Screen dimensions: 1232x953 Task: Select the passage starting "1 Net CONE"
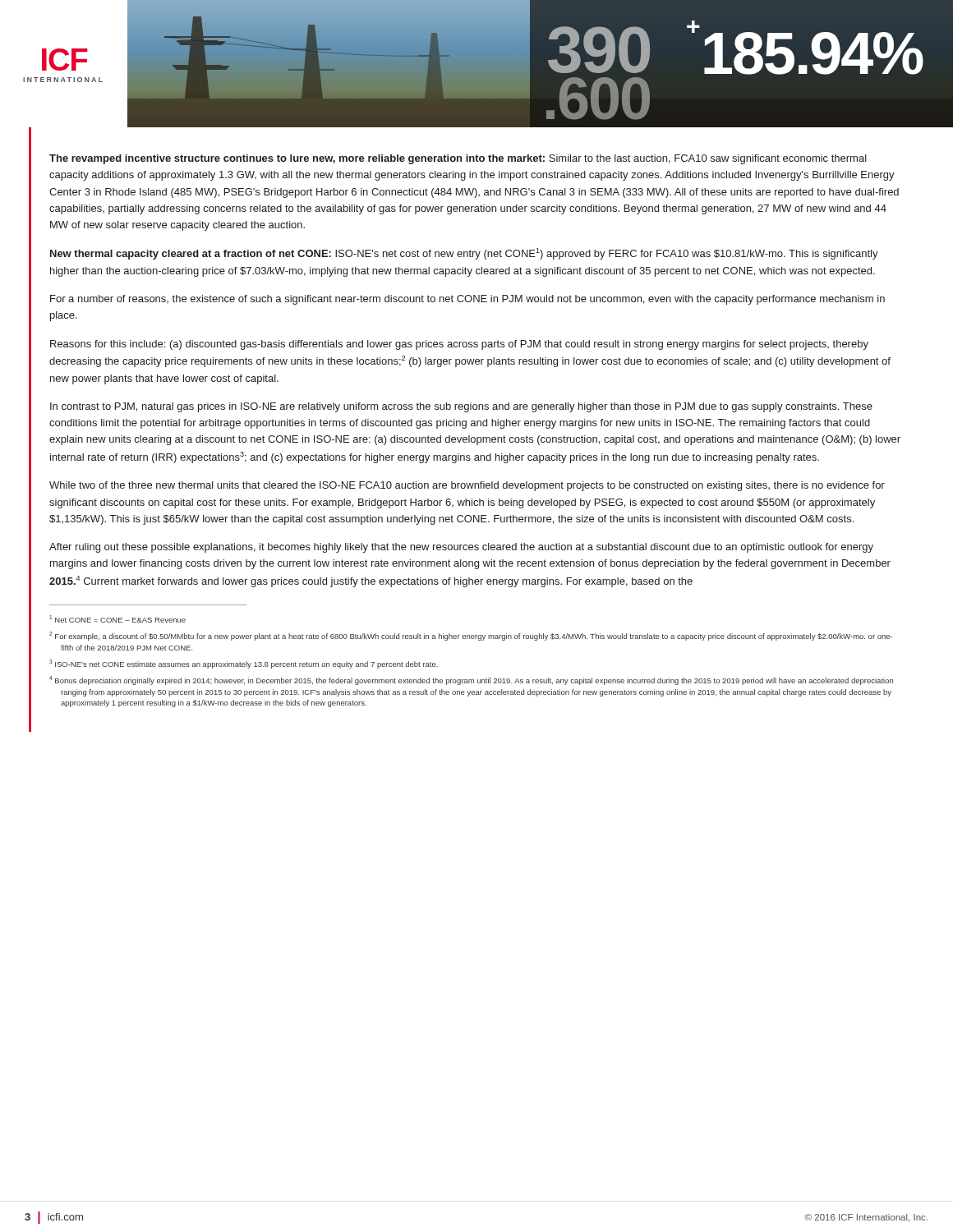pos(118,620)
